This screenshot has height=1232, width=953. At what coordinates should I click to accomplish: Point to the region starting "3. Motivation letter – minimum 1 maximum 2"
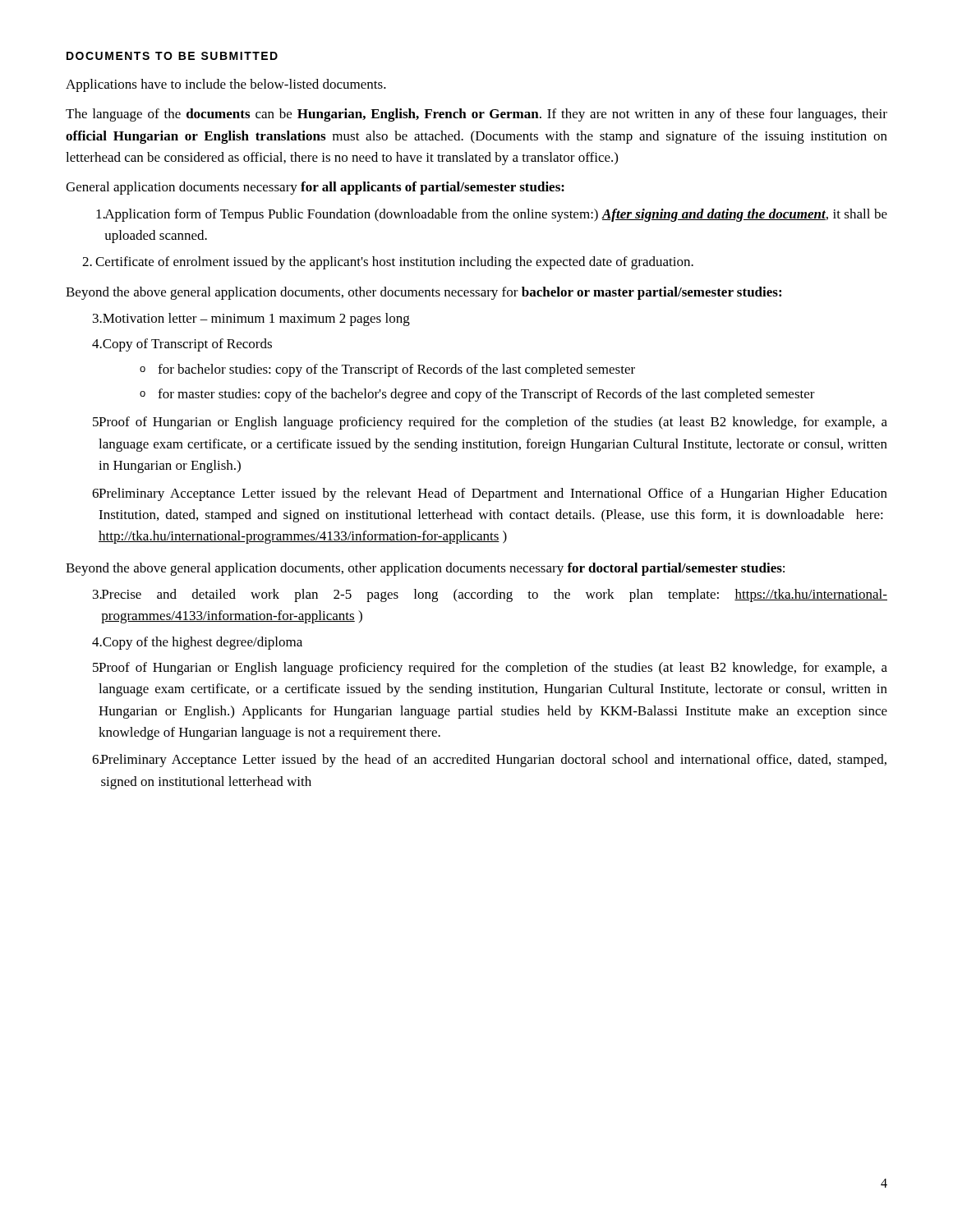click(238, 319)
